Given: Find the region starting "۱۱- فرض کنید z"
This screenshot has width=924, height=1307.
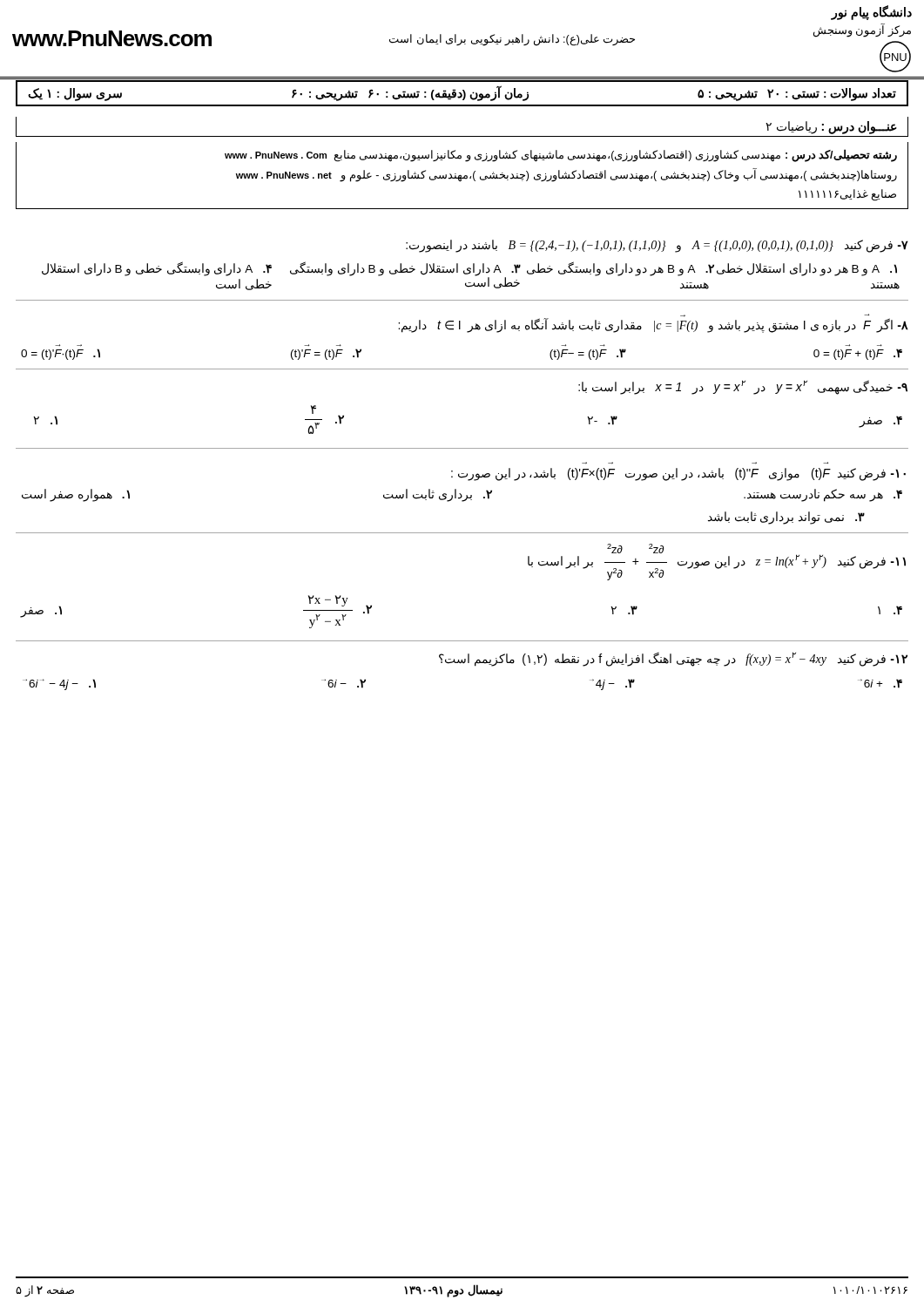Looking at the screenshot, I should click(x=717, y=562).
